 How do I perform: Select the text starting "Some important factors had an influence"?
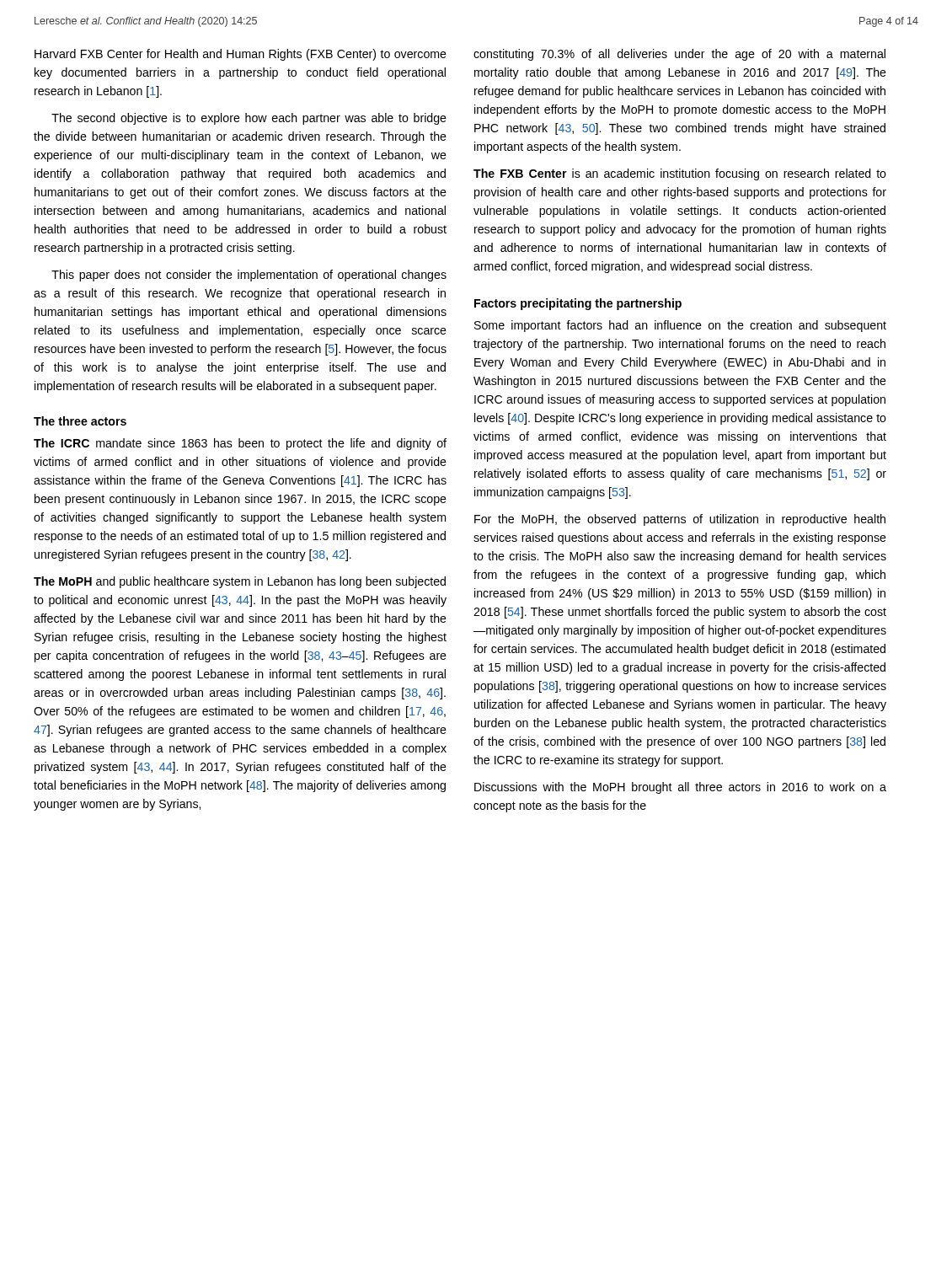(680, 409)
